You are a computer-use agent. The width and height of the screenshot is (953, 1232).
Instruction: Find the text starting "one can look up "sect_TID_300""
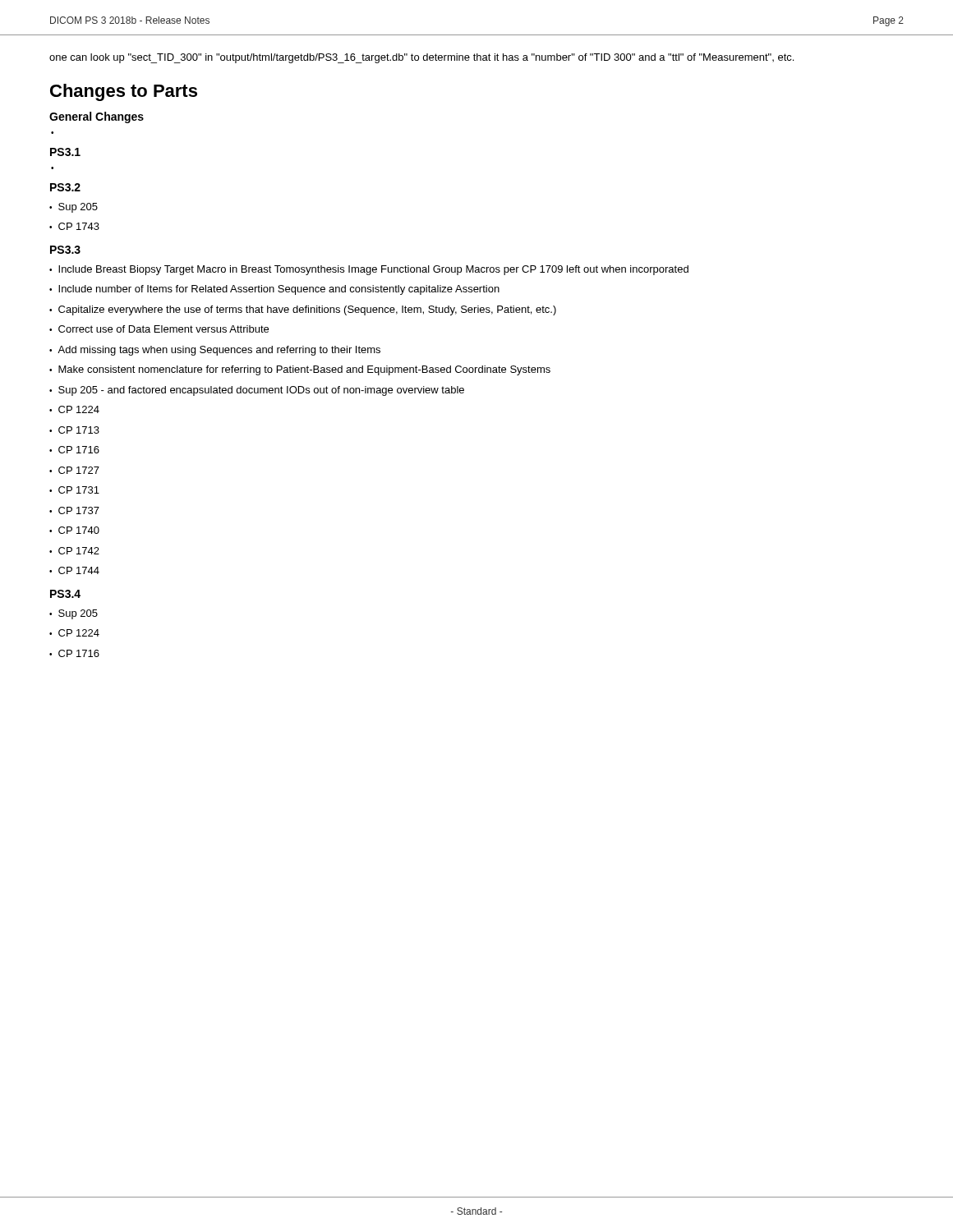(422, 57)
